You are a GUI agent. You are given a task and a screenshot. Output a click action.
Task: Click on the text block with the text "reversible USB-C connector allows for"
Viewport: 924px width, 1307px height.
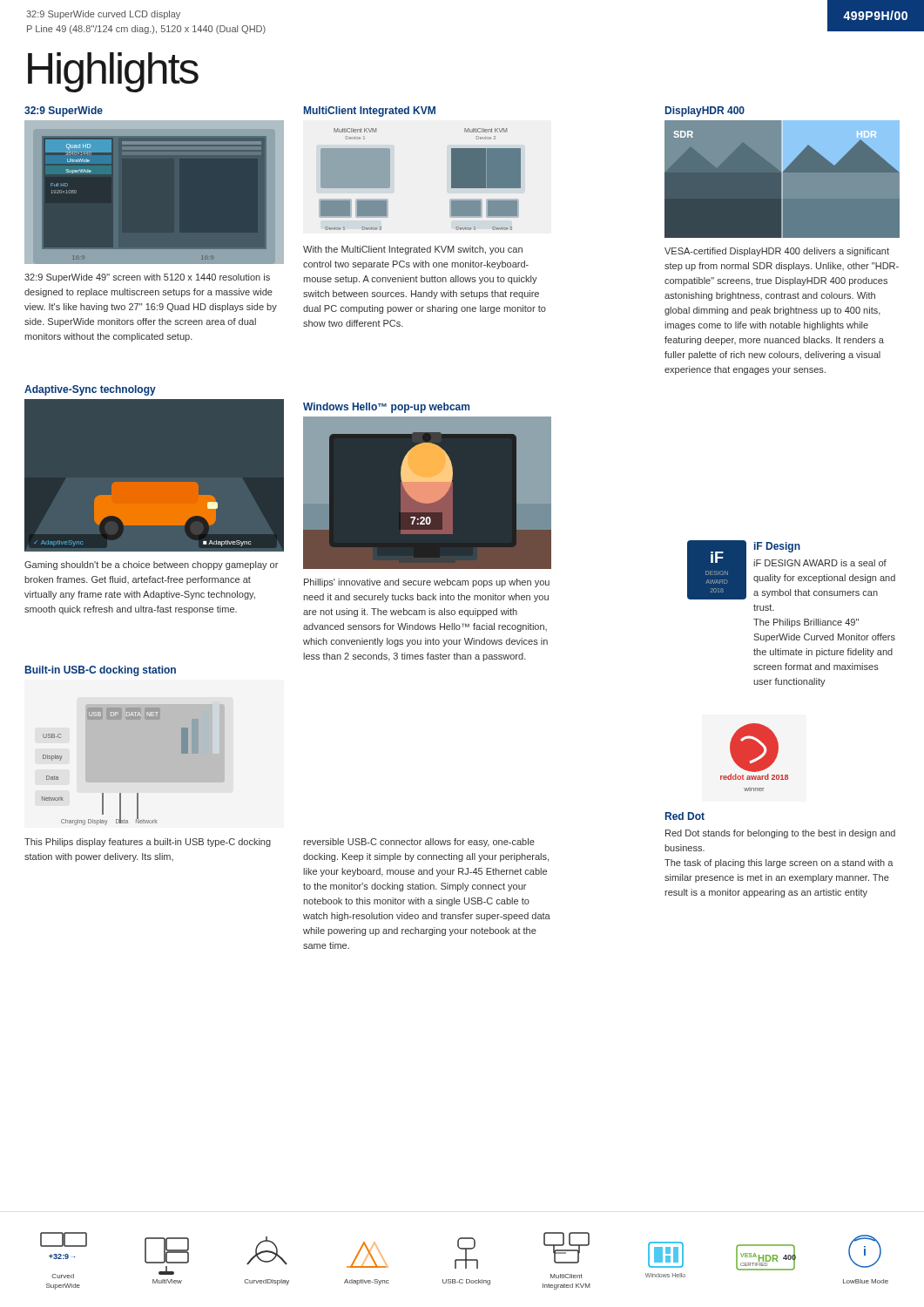point(427,894)
